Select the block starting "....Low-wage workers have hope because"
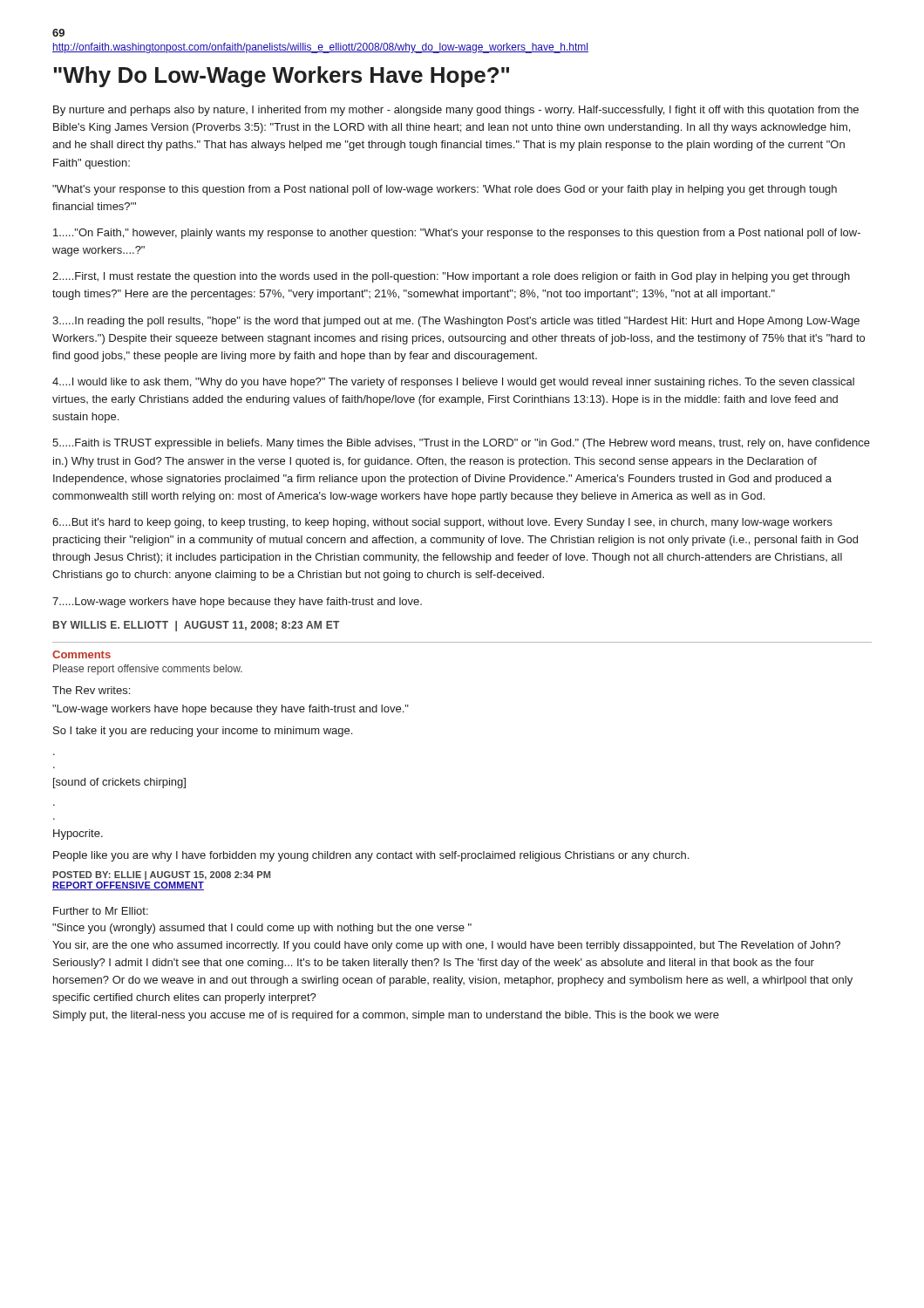The image size is (924, 1308). pos(238,601)
